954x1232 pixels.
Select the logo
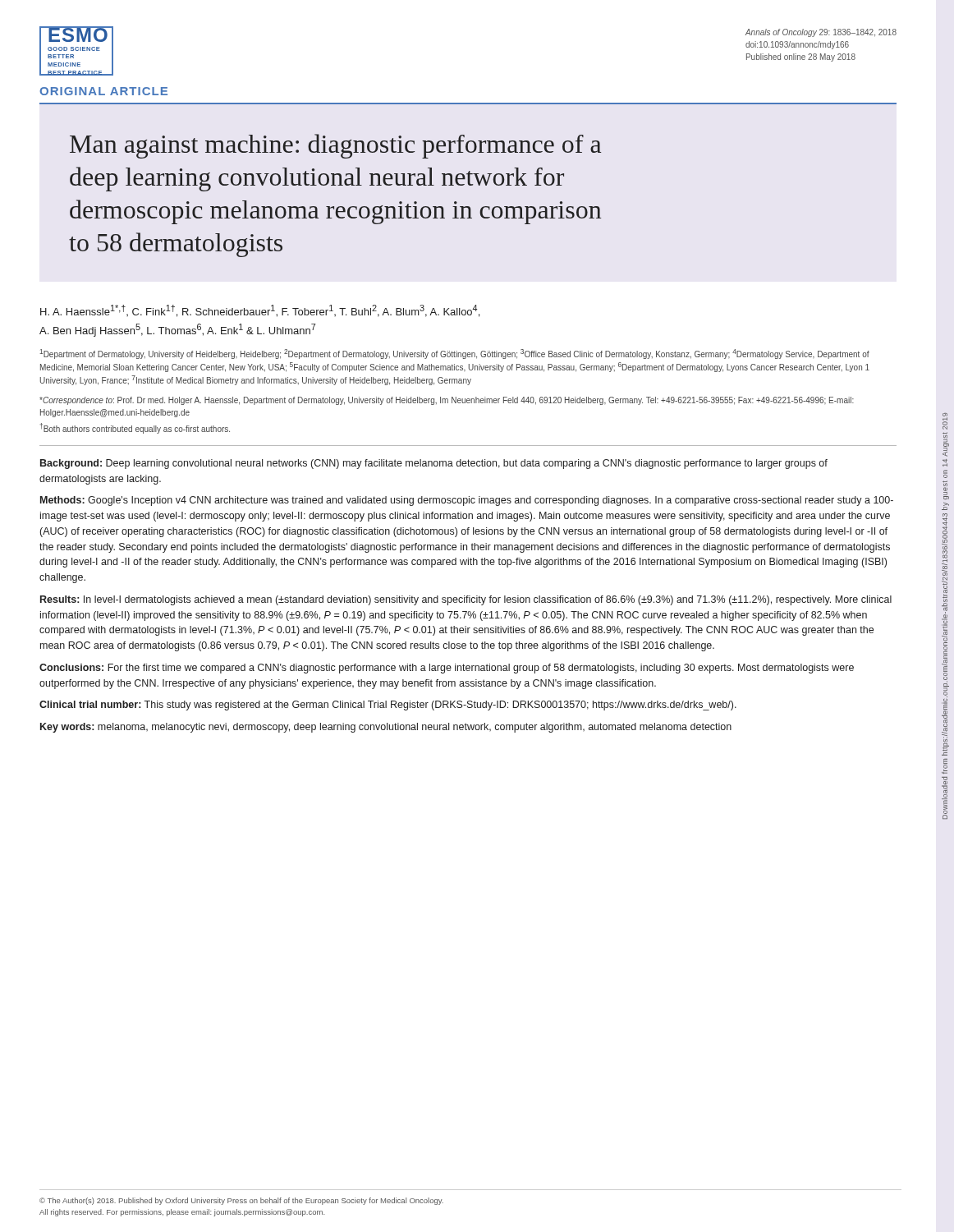pyautogui.click(x=76, y=51)
